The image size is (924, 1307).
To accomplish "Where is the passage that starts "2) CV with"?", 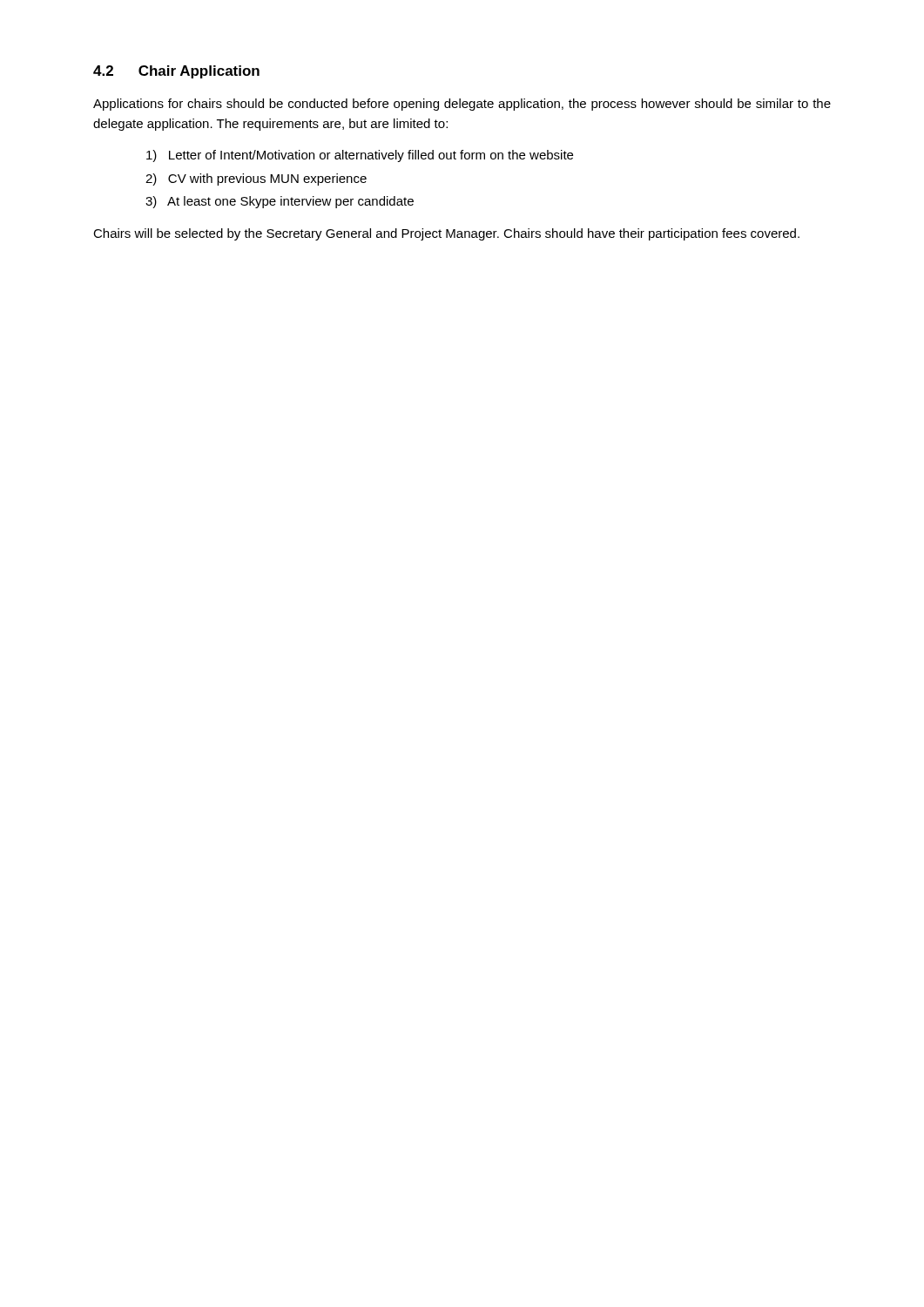I will (256, 178).
